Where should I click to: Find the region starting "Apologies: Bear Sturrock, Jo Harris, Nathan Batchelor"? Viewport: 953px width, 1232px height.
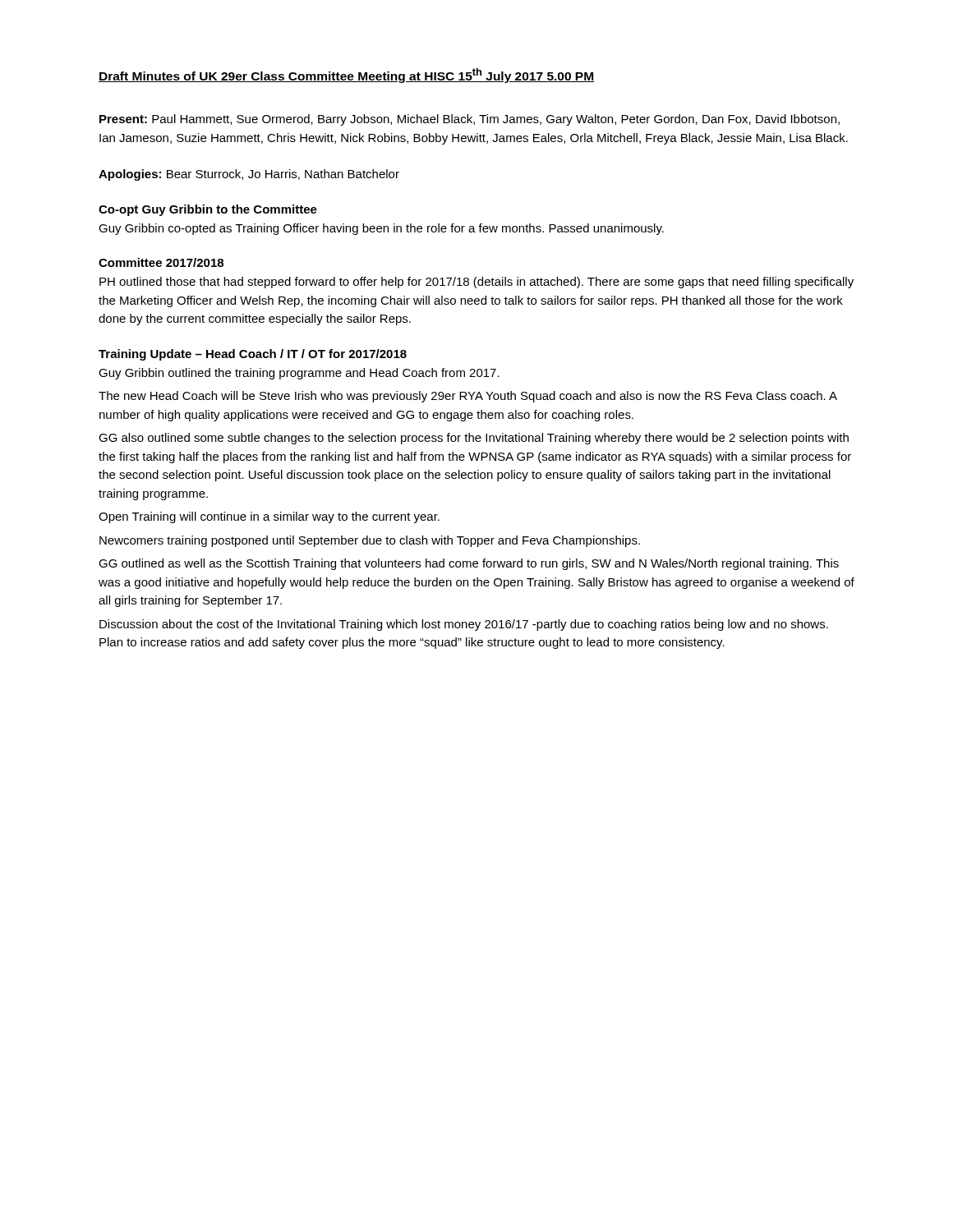click(x=249, y=175)
